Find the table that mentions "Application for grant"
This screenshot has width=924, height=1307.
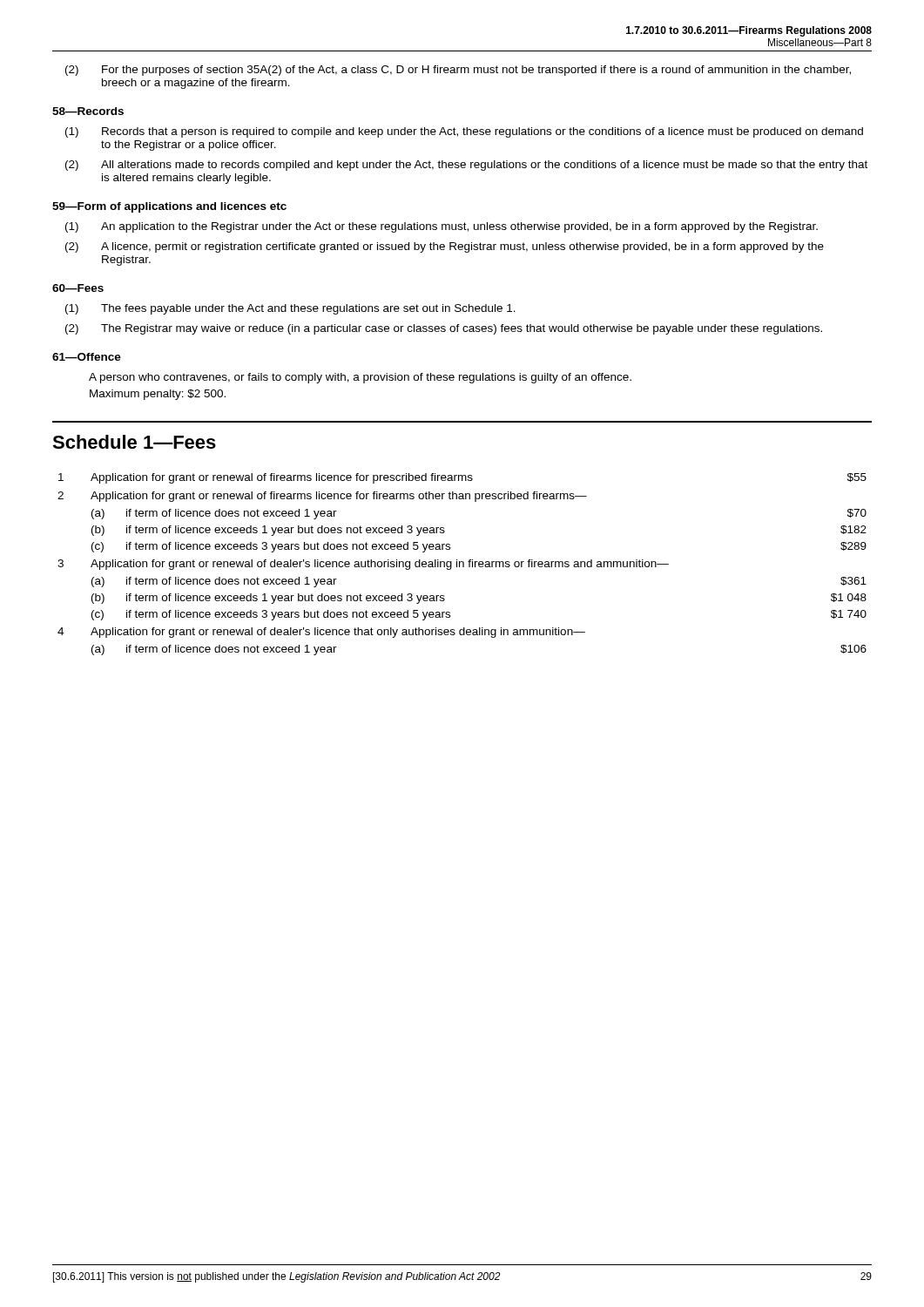pos(462,562)
